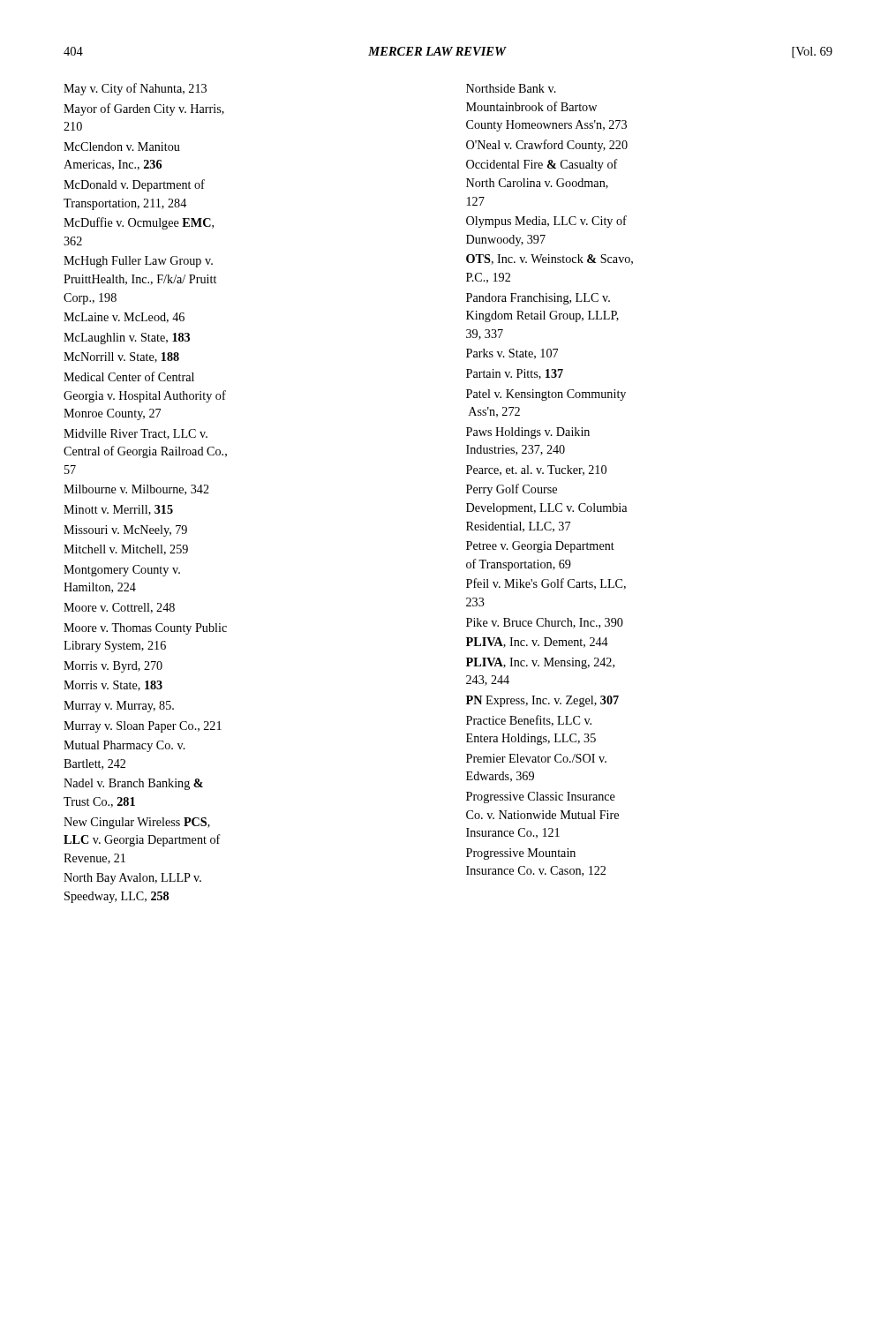Image resolution: width=896 pixels, height=1324 pixels.
Task: Select the text starting "Progressive MountainInsurance Co. v. Cason, 122"
Action: (536, 862)
